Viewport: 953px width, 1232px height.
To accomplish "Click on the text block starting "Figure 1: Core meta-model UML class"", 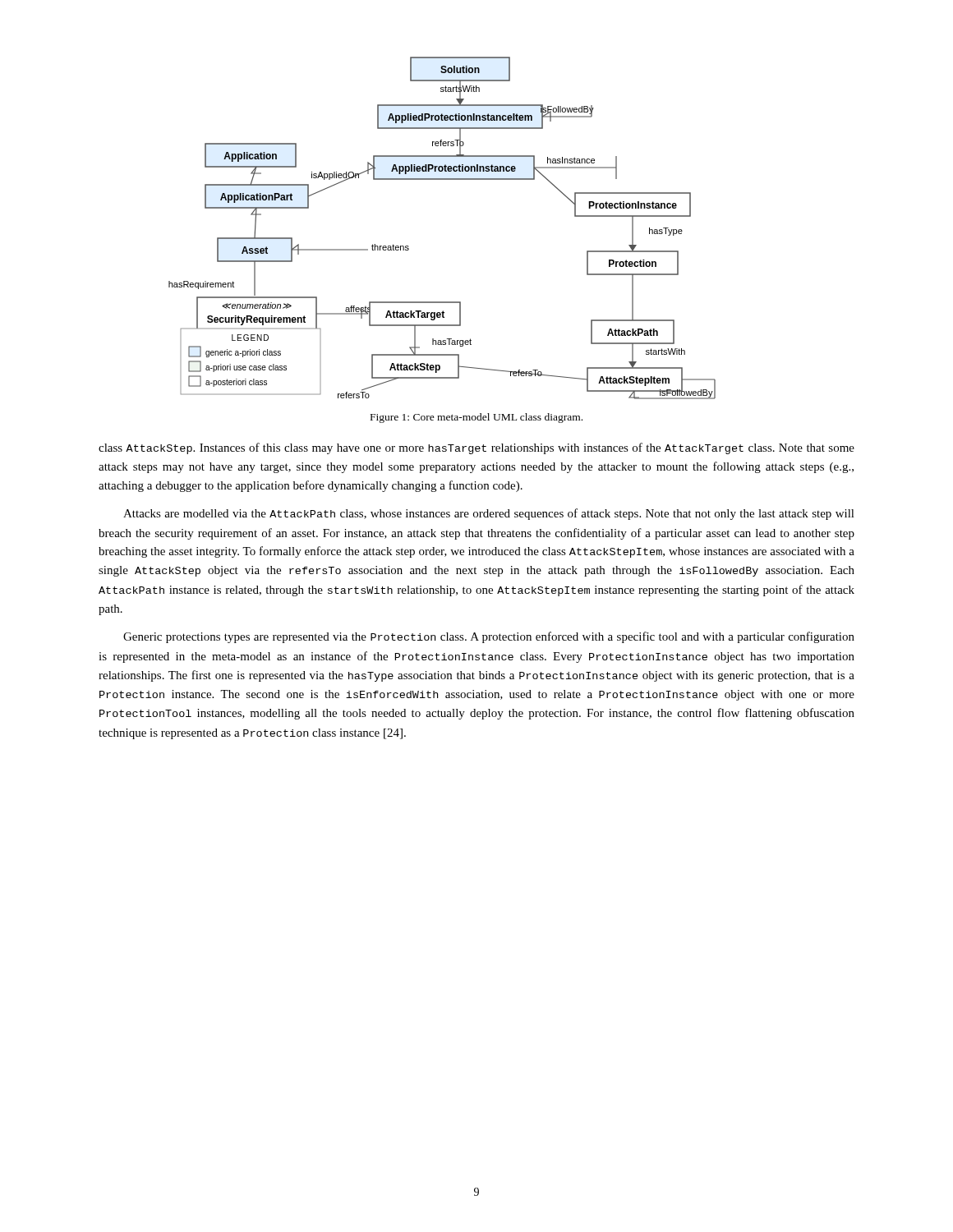I will click(476, 417).
